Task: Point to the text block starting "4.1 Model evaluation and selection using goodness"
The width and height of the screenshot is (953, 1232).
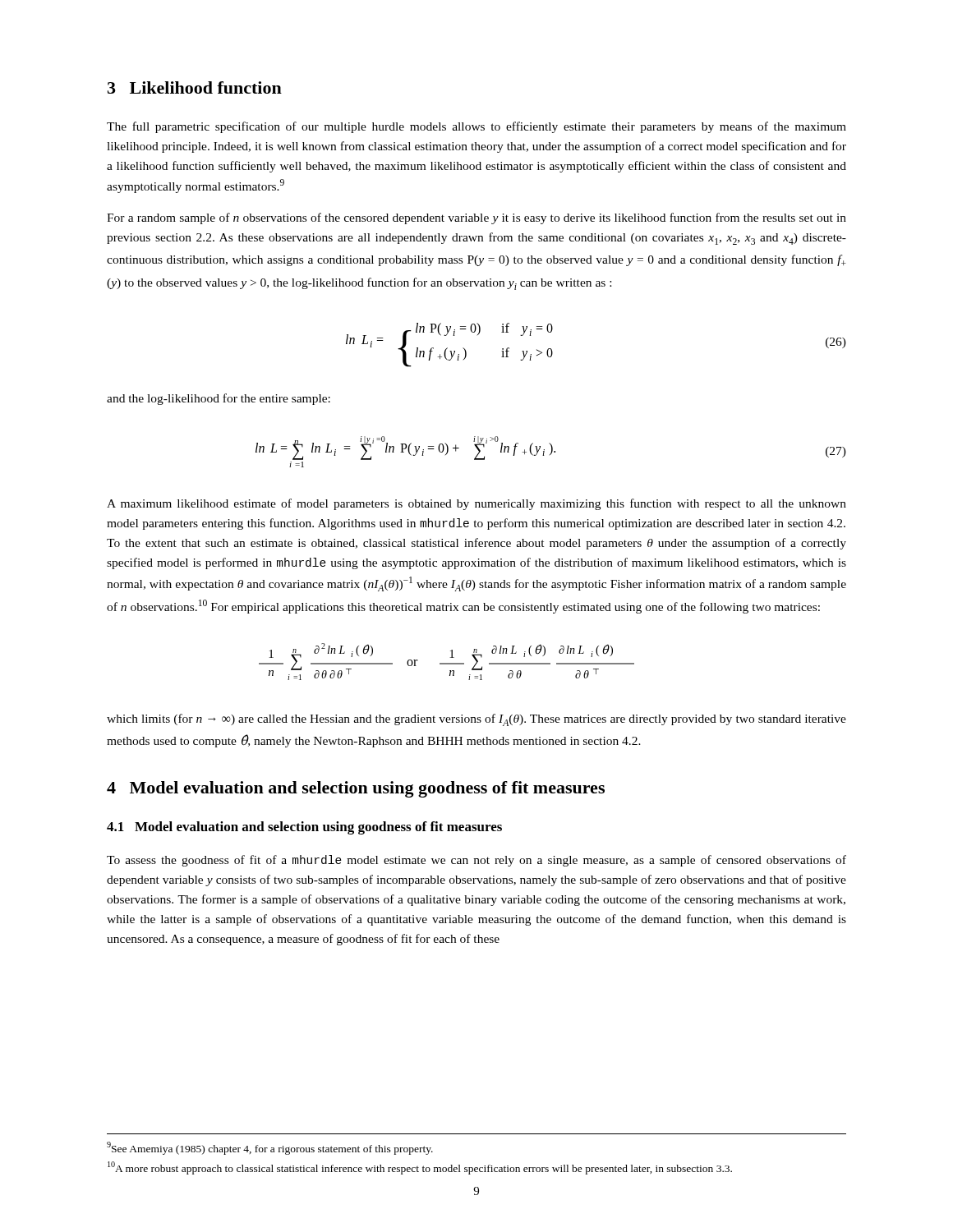Action: (x=476, y=827)
